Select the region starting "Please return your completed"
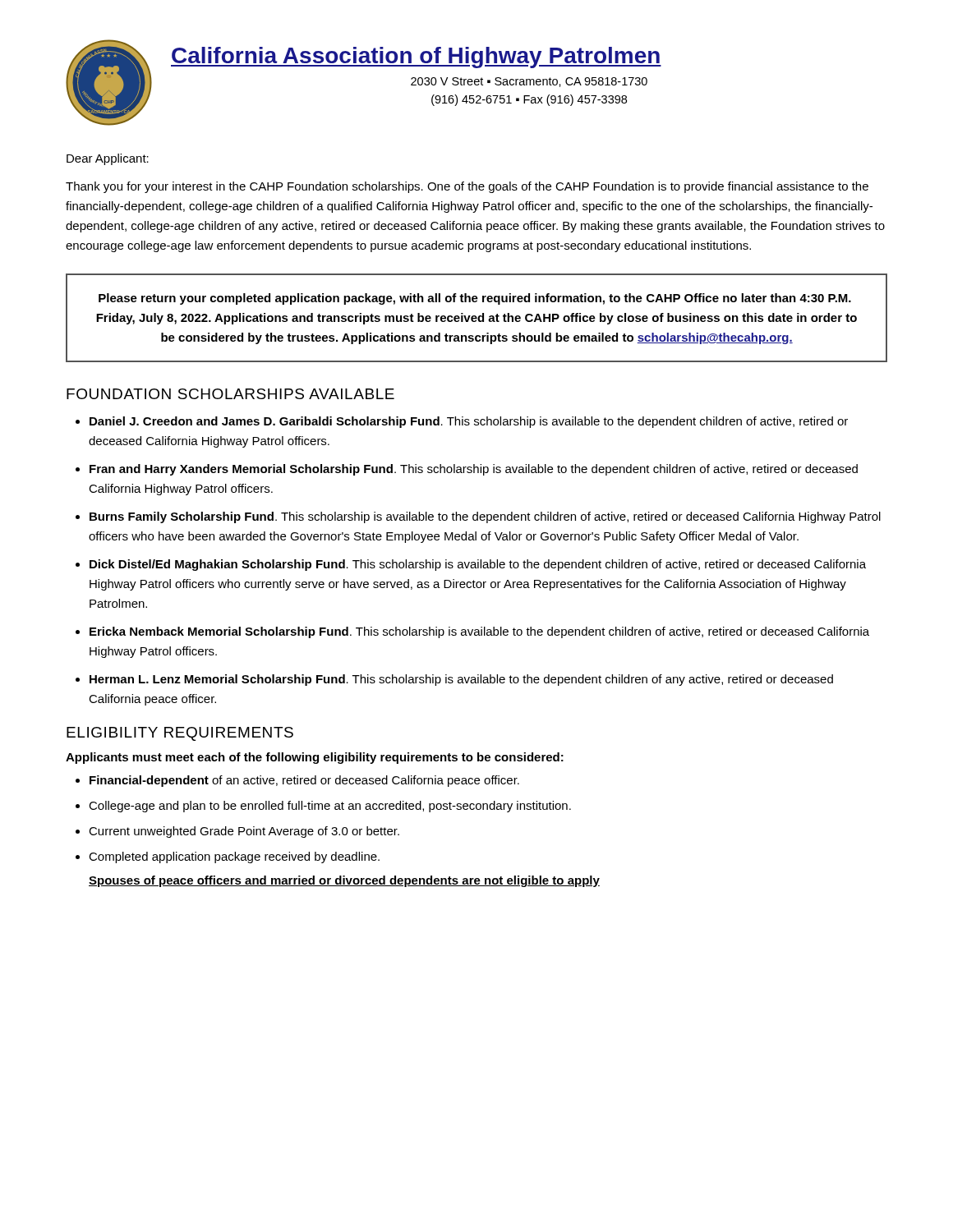The height and width of the screenshot is (1232, 953). 476,317
